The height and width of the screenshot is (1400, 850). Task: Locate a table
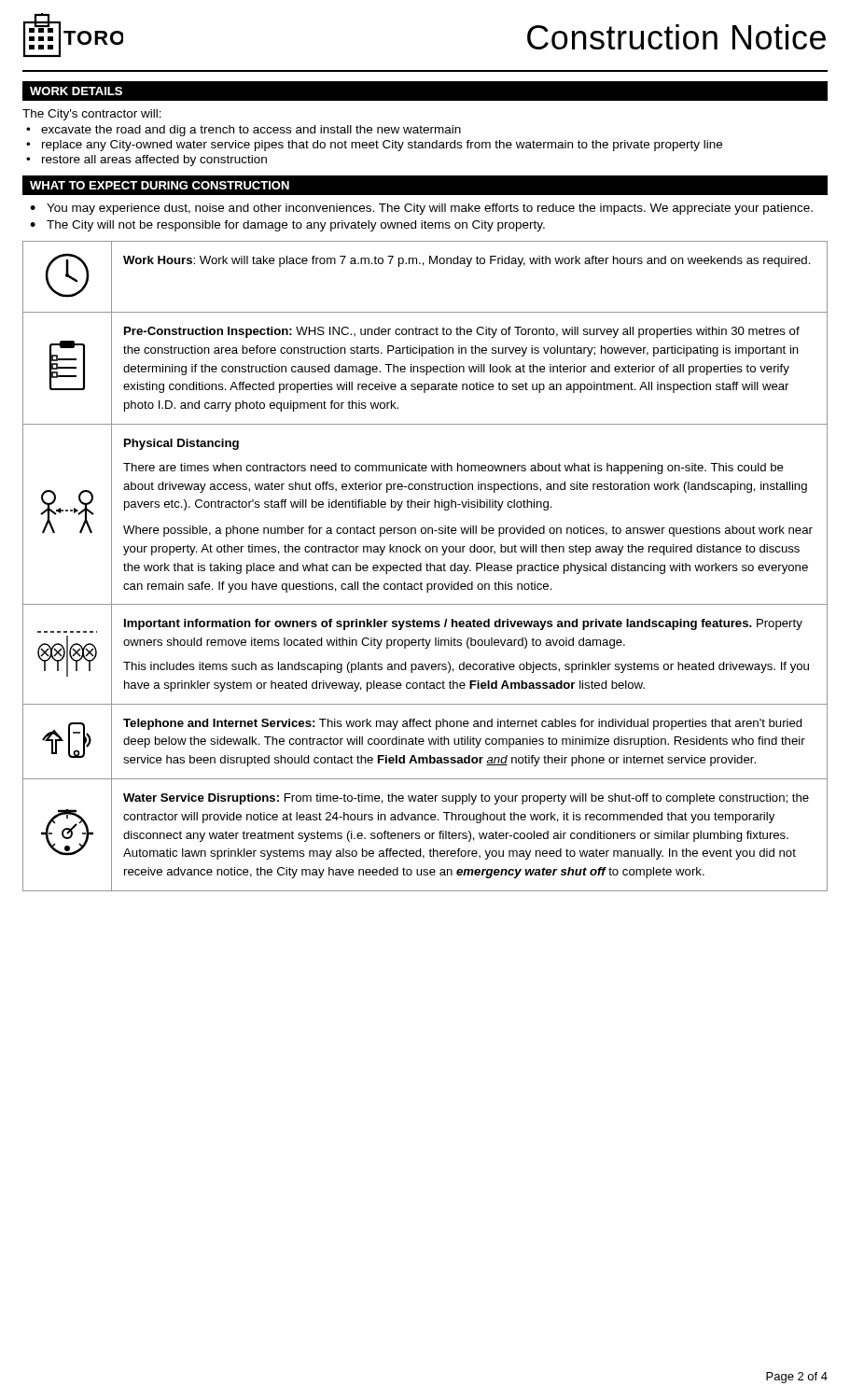[x=425, y=566]
